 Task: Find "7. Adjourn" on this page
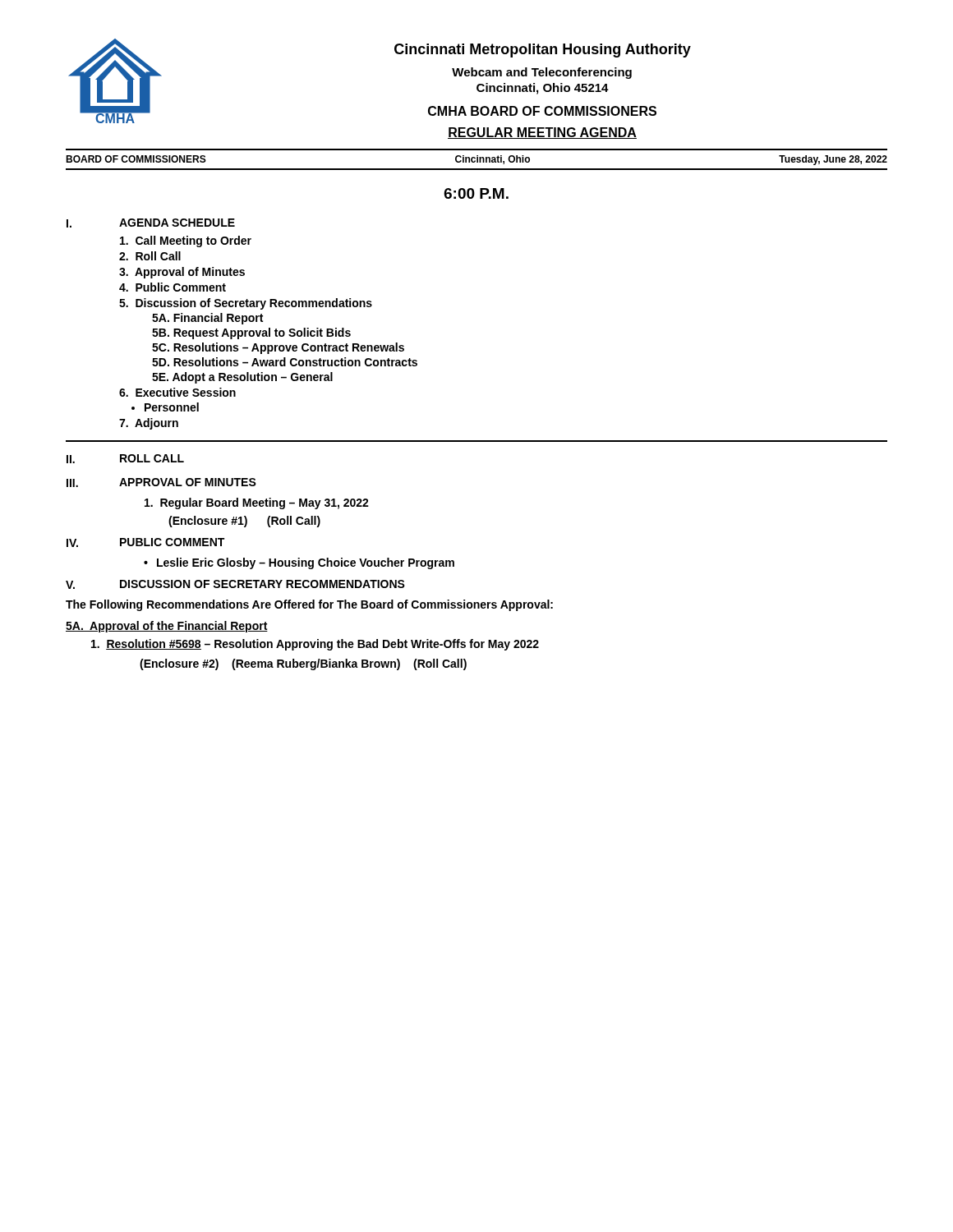tap(149, 423)
